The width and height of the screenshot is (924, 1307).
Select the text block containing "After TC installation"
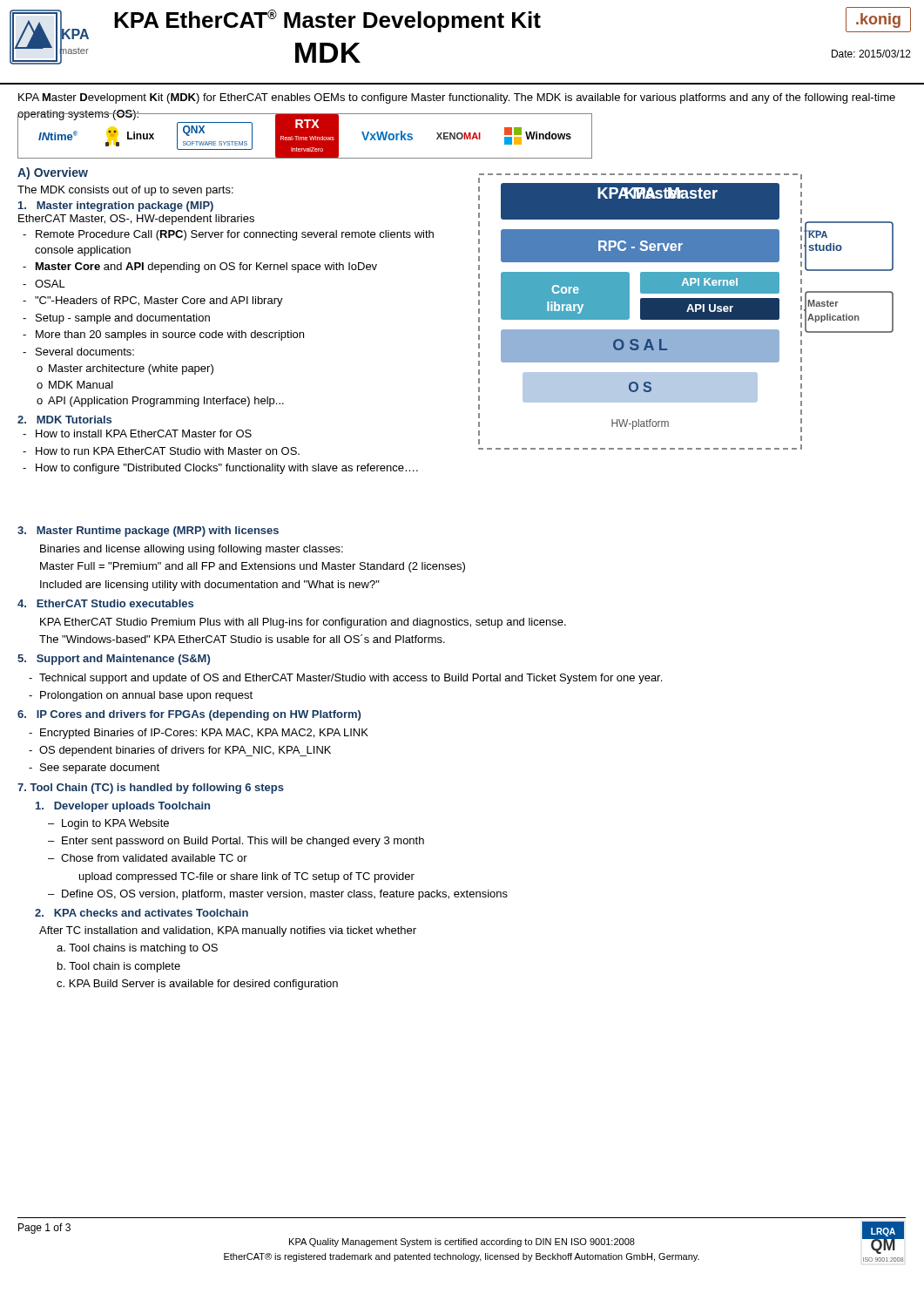tap(228, 930)
